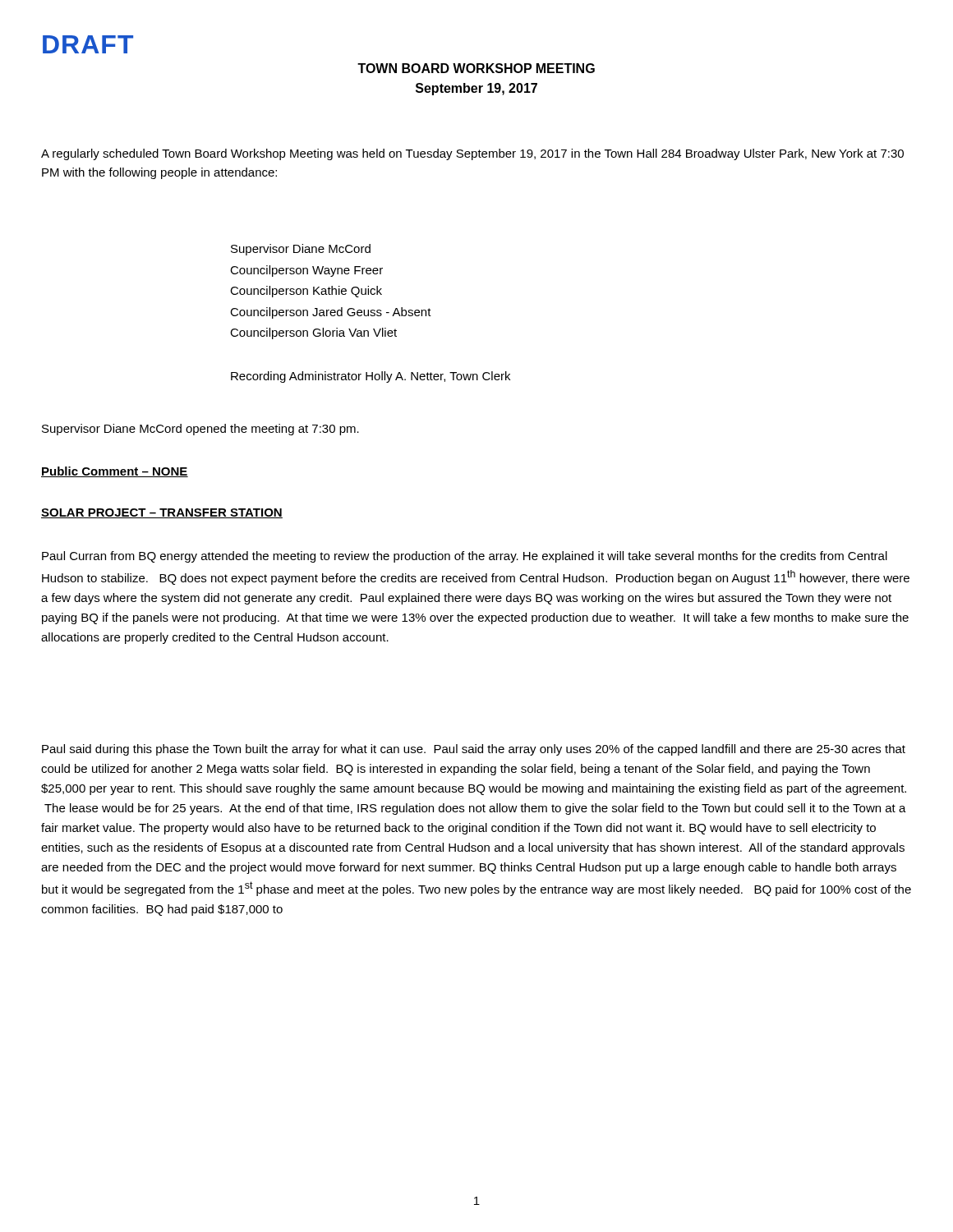The height and width of the screenshot is (1232, 953).
Task: Navigate to the element starting "Public Comment – NONE"
Action: coord(114,471)
